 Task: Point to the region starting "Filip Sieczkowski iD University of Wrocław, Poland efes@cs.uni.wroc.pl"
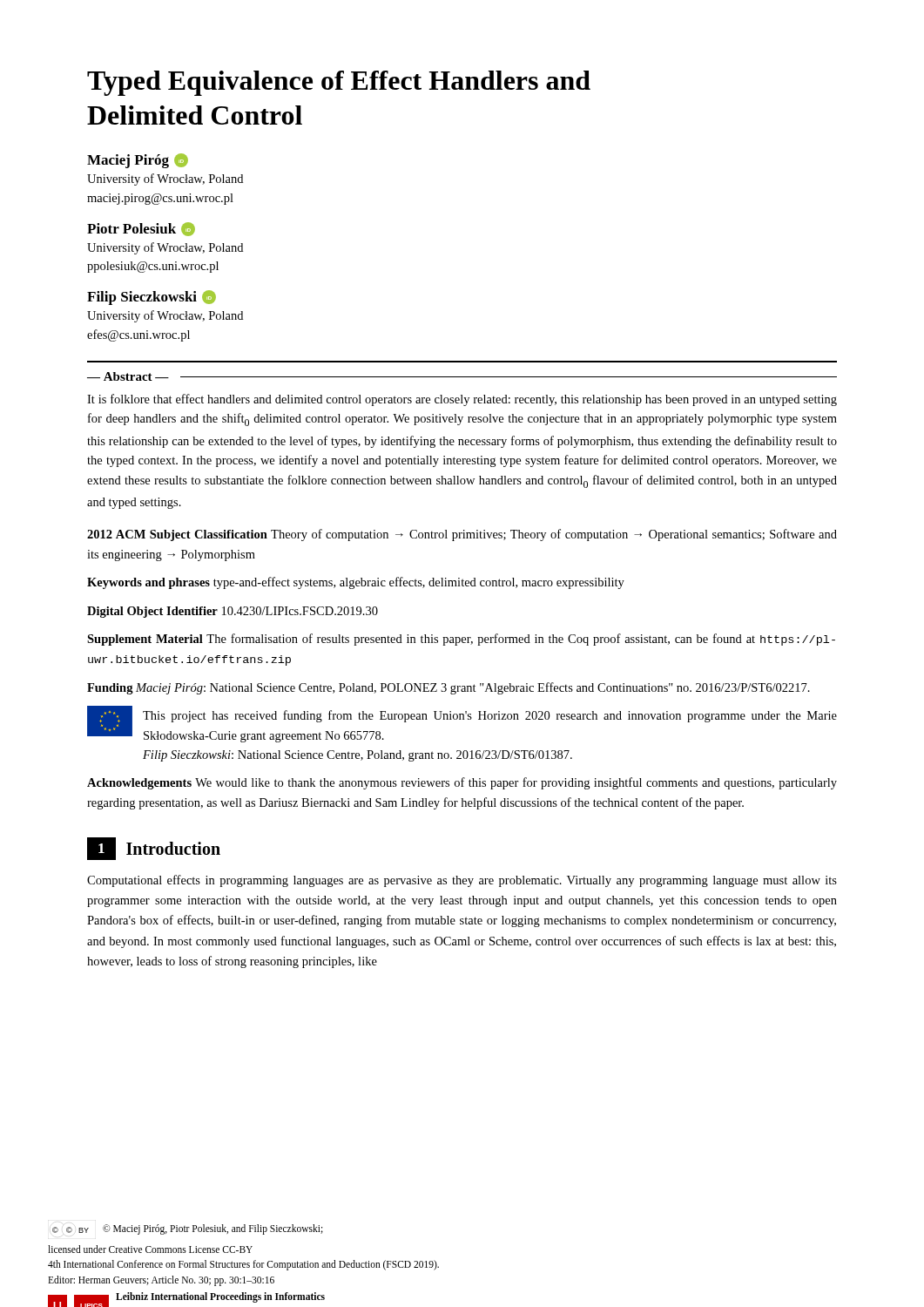click(x=152, y=298)
